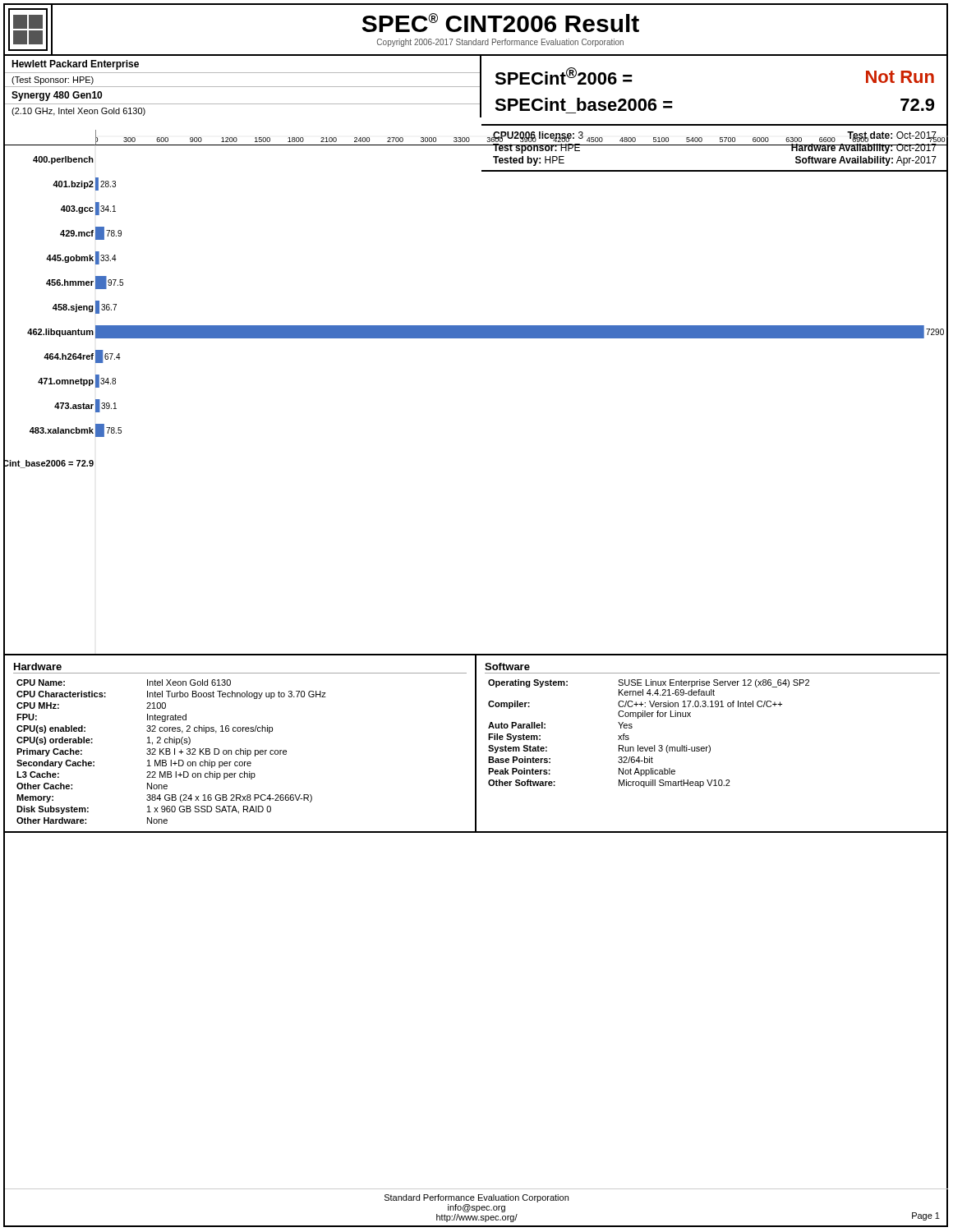Viewport: 953px width, 1232px height.
Task: Click on the region starting "SPEC® CINT2006 Result Copyright"
Action: coord(500,28)
